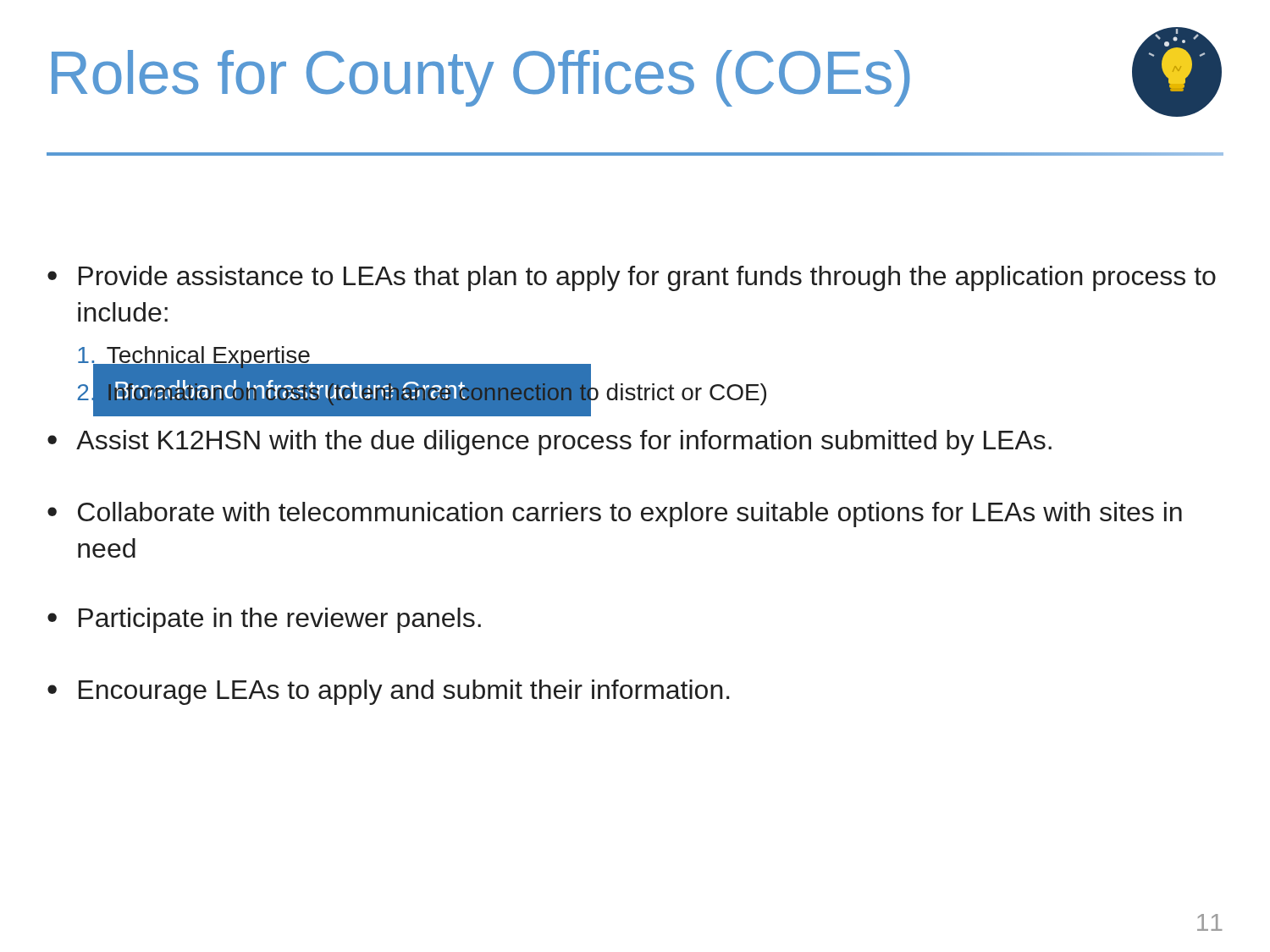
Task: Click on the text starting "• Participate in the reviewer panels."
Action: click(265, 620)
